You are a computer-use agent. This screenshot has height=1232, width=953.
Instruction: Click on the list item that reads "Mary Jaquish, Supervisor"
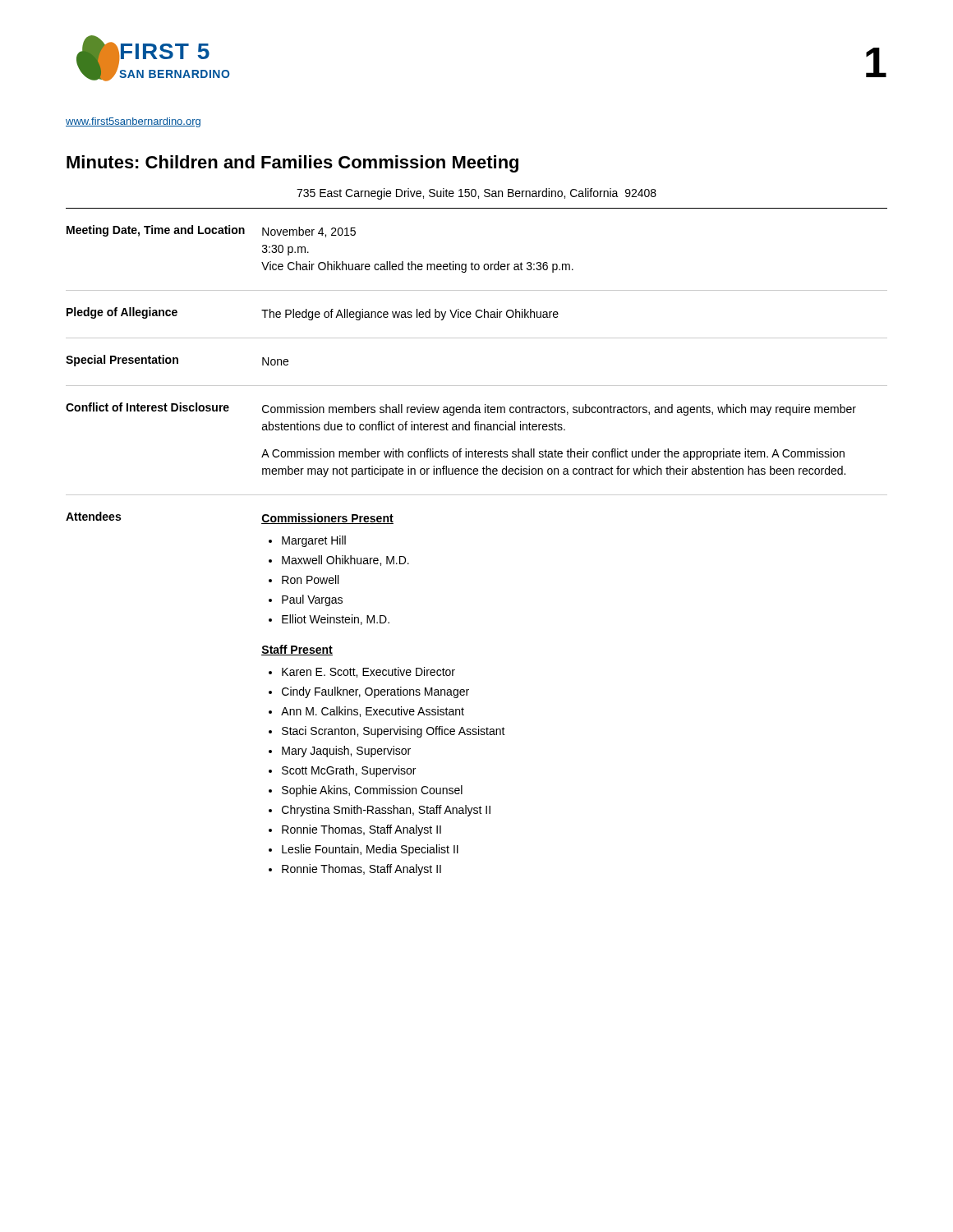(346, 751)
